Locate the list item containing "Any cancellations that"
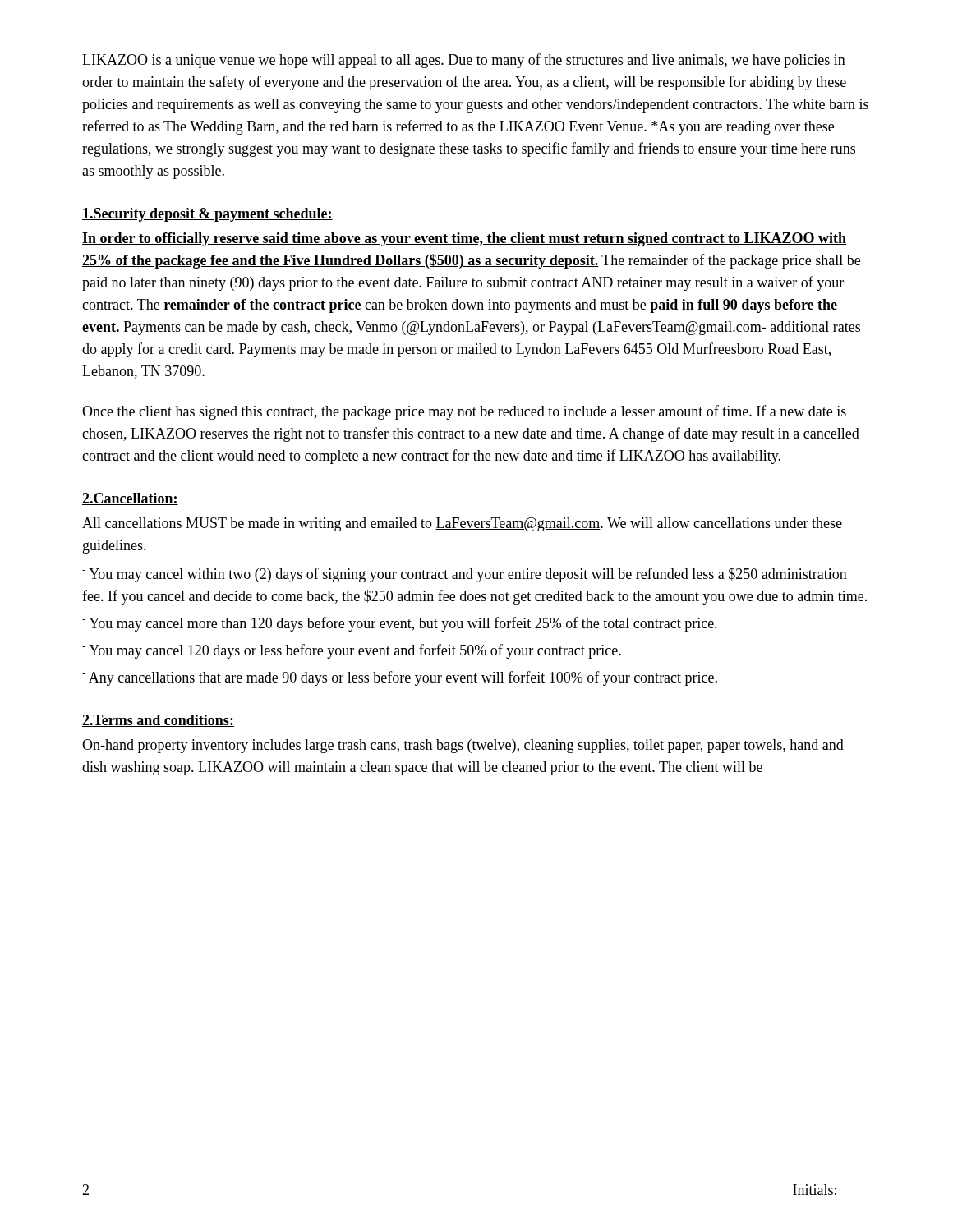This screenshot has width=953, height=1232. coord(400,676)
